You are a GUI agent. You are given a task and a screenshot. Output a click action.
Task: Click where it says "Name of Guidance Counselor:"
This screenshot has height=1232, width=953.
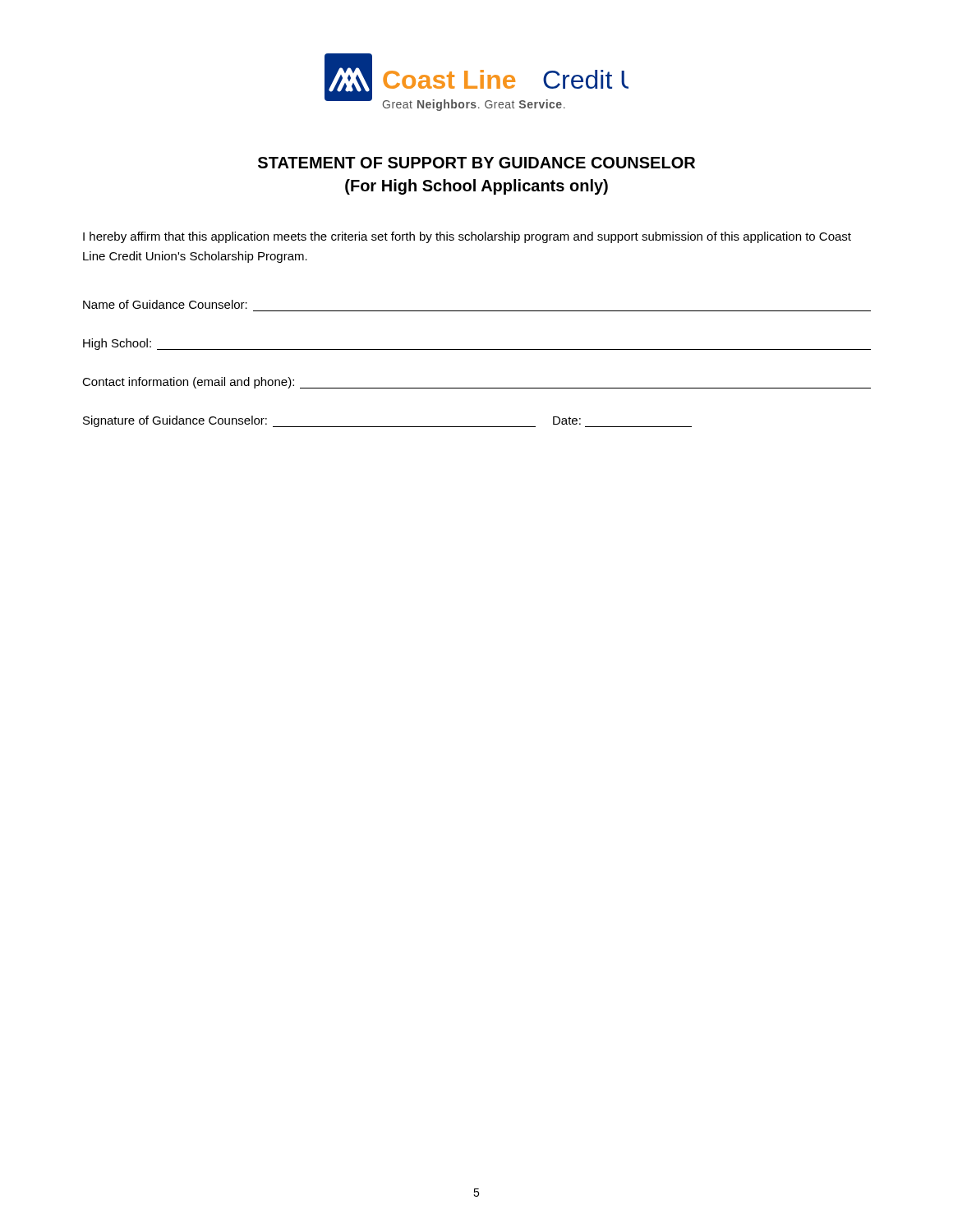[x=476, y=304]
